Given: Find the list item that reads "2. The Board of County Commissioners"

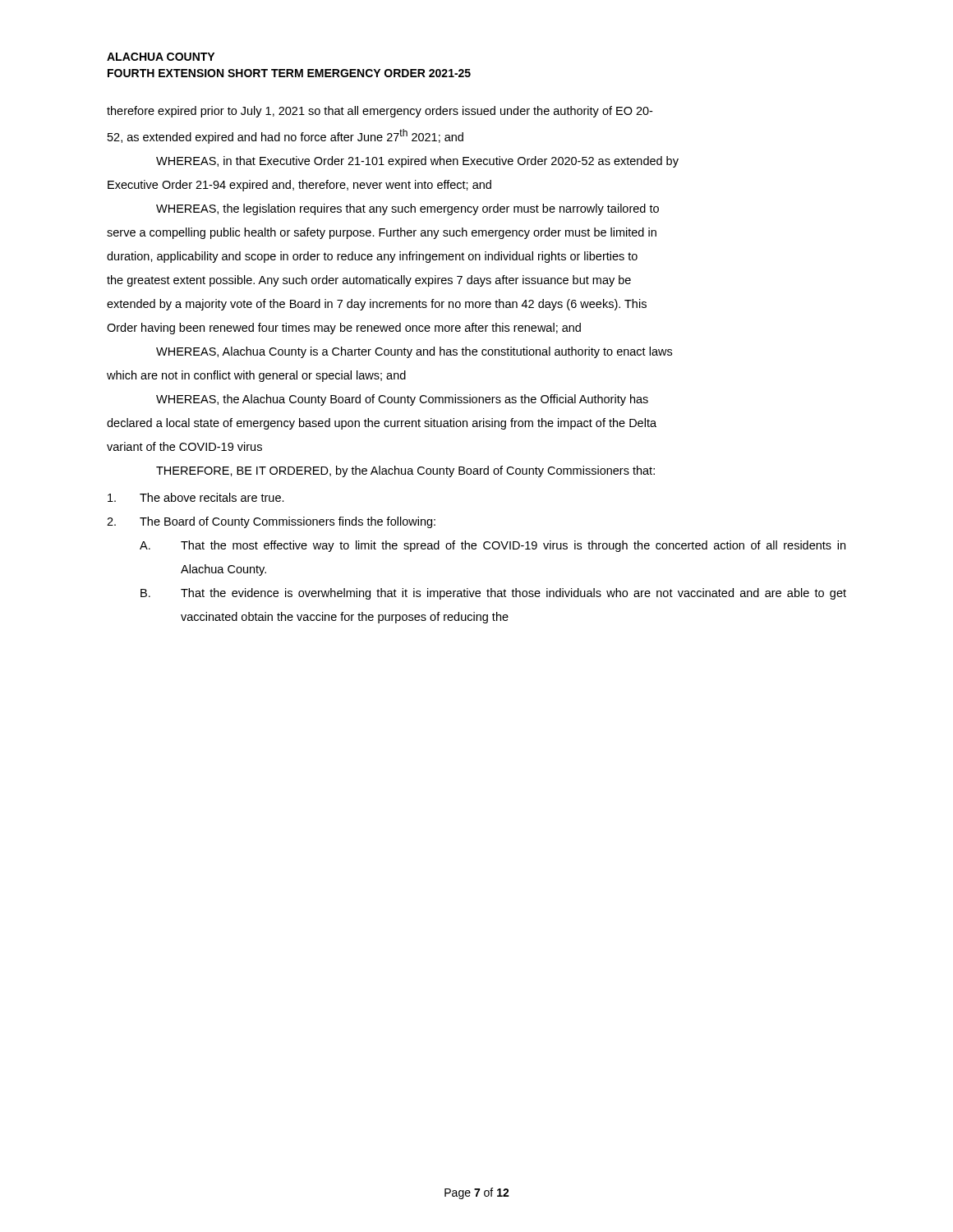Looking at the screenshot, I should tap(271, 522).
